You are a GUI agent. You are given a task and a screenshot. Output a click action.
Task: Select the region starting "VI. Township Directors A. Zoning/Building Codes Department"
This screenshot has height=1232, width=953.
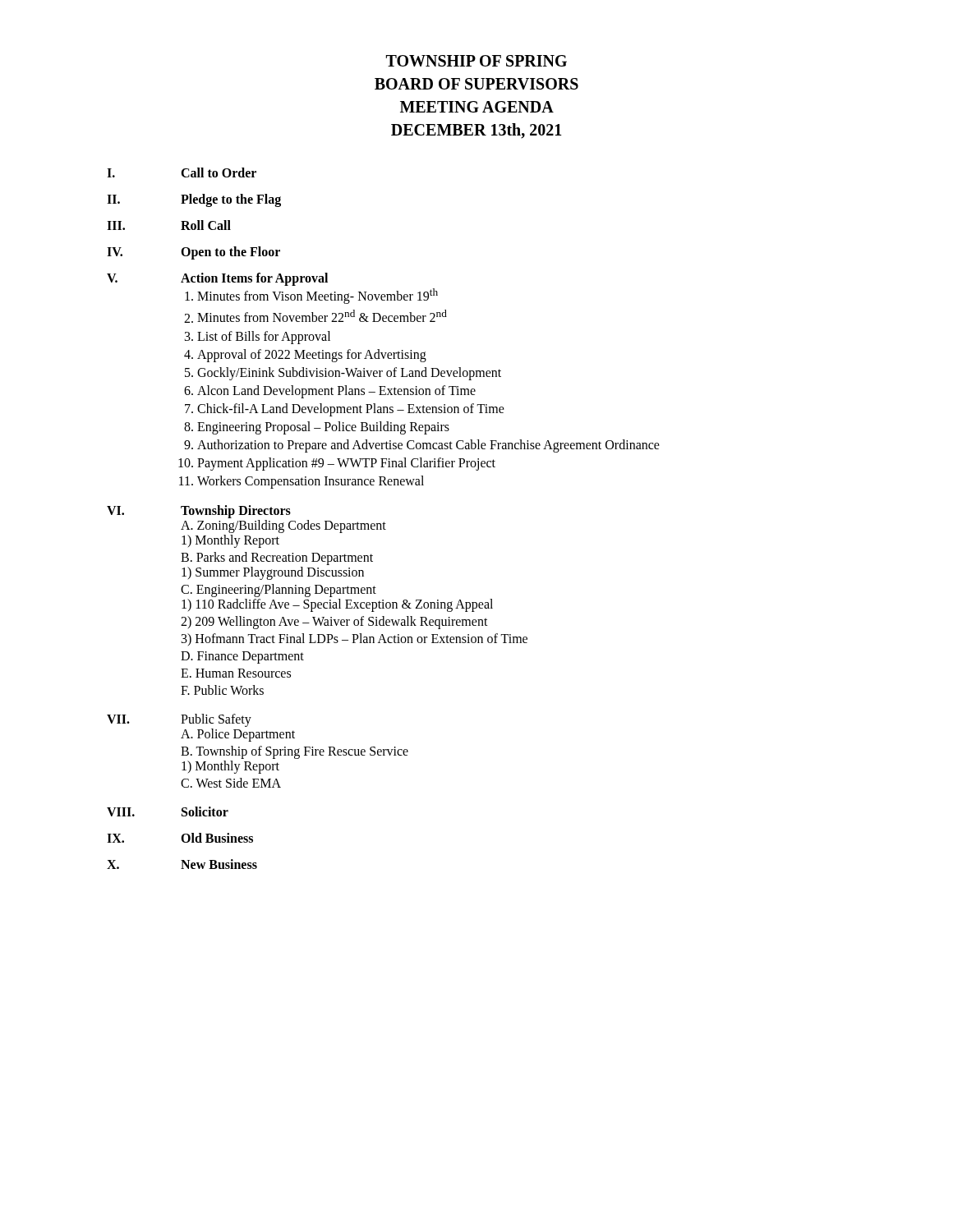coord(476,602)
